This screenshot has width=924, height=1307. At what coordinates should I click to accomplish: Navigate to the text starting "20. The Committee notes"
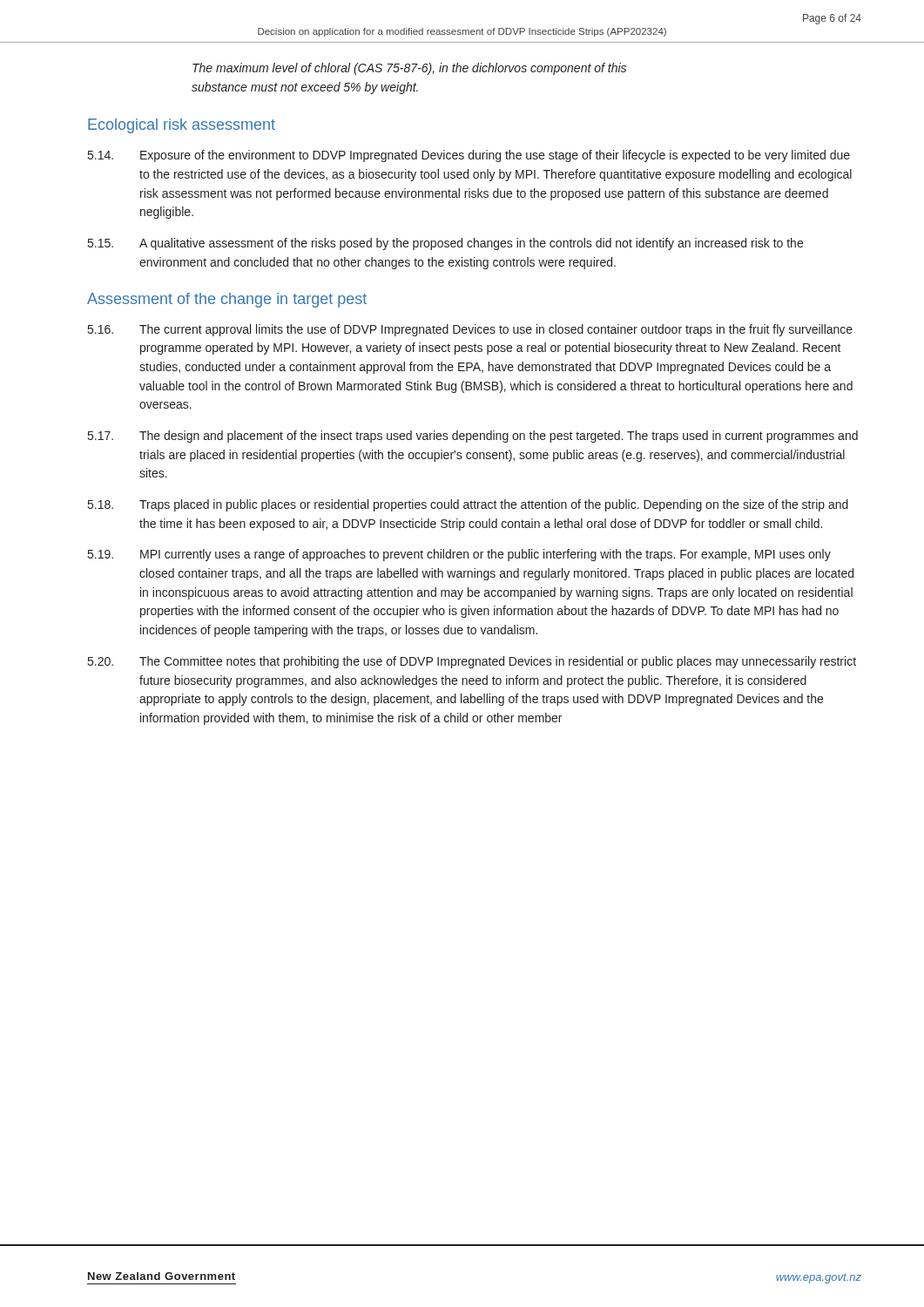pyautogui.click(x=474, y=690)
